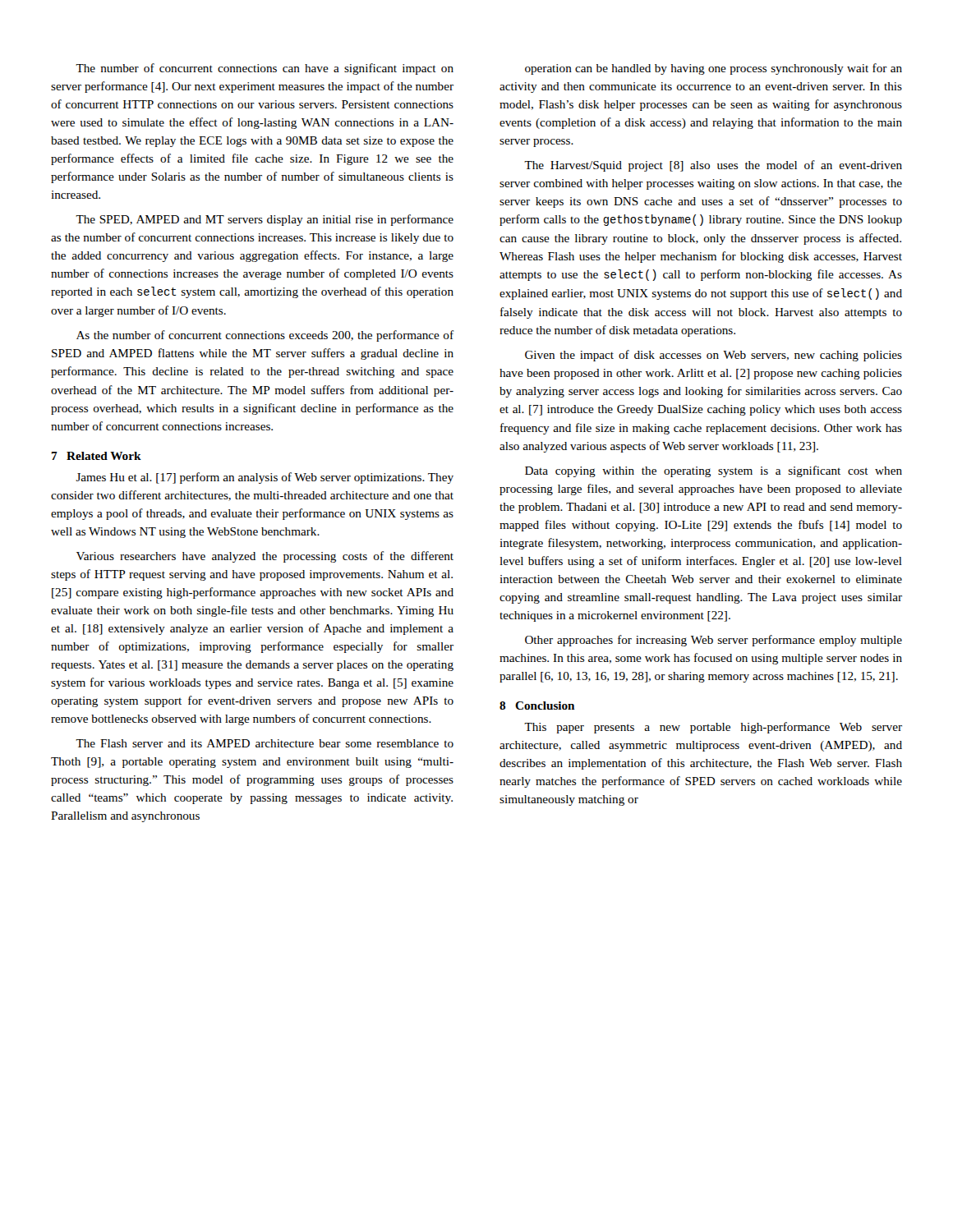Viewport: 953px width, 1232px height.
Task: Find the passage starting "The Flash server and its AMPED"
Action: tap(252, 780)
